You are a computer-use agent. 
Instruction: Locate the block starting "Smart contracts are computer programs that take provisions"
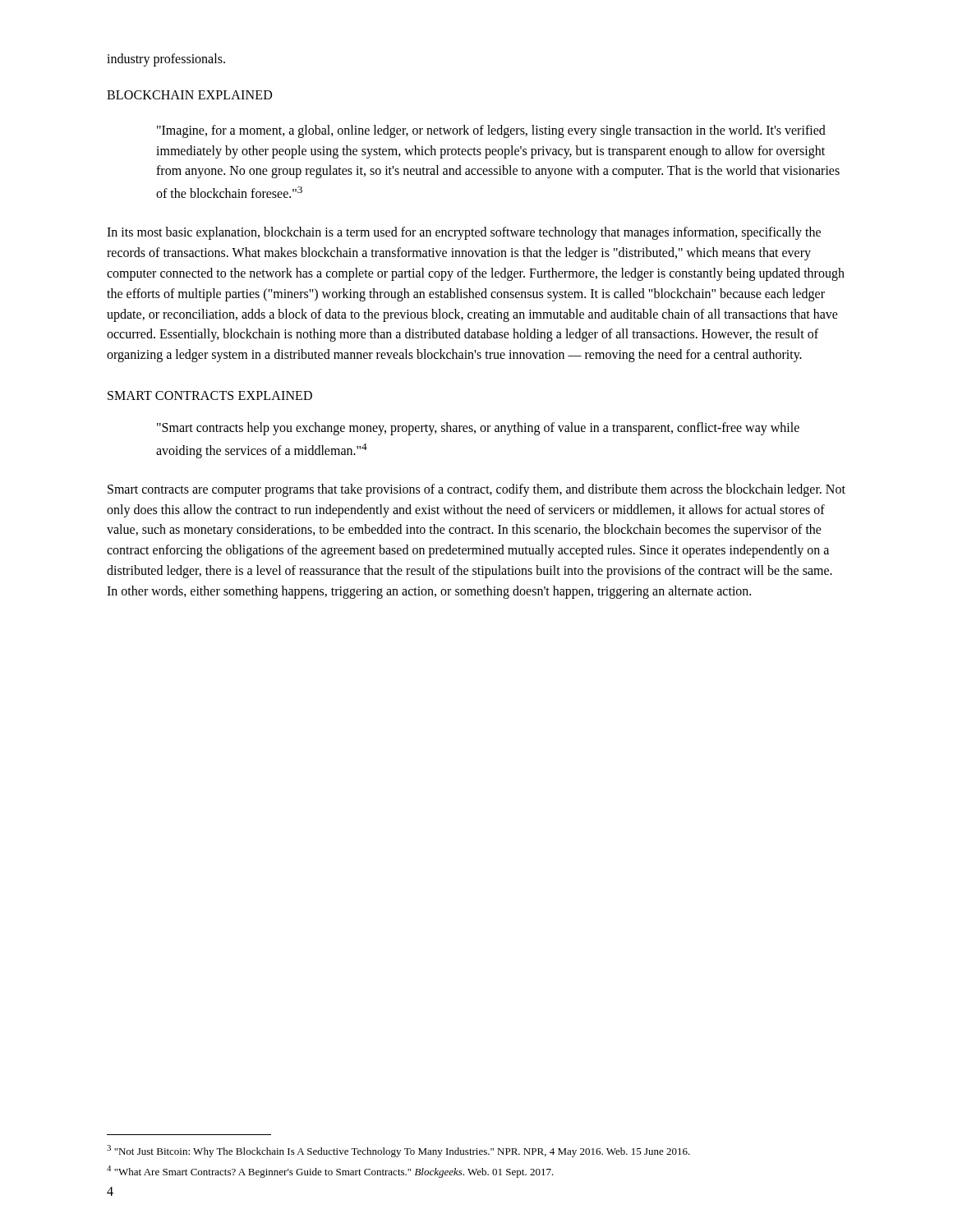(476, 540)
